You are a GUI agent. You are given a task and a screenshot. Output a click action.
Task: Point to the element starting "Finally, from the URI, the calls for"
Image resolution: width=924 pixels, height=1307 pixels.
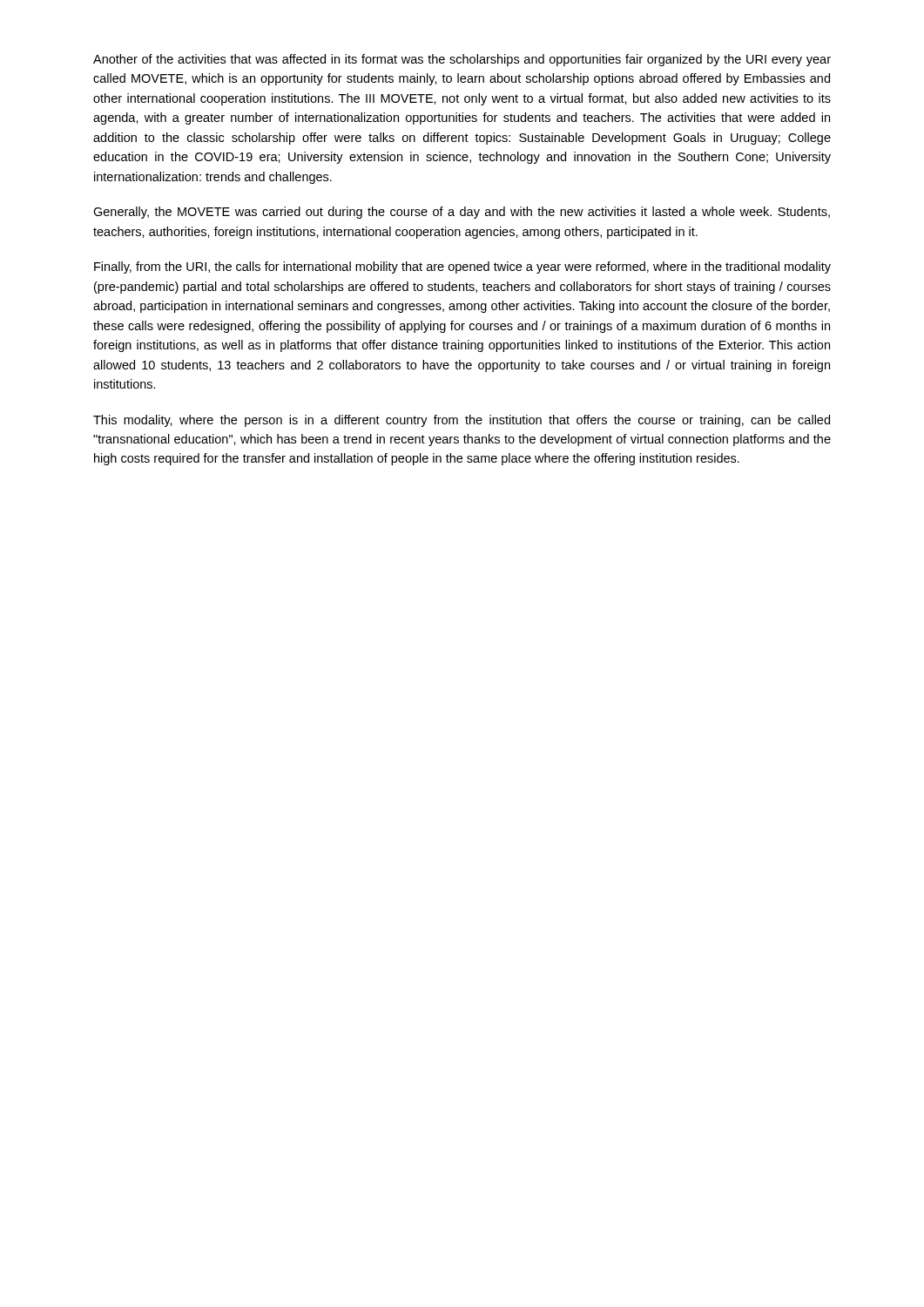point(462,326)
